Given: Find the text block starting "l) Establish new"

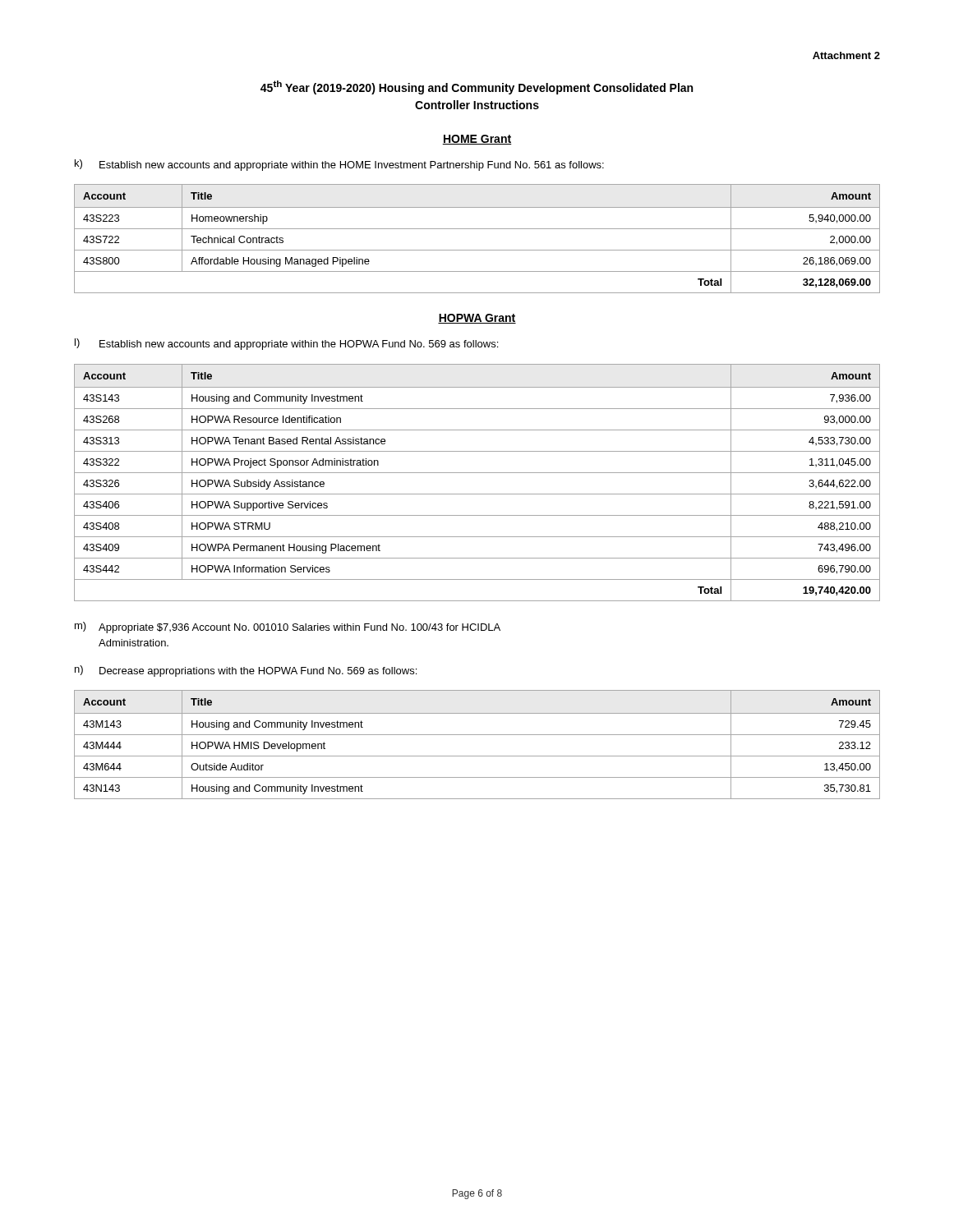Looking at the screenshot, I should (x=286, y=344).
